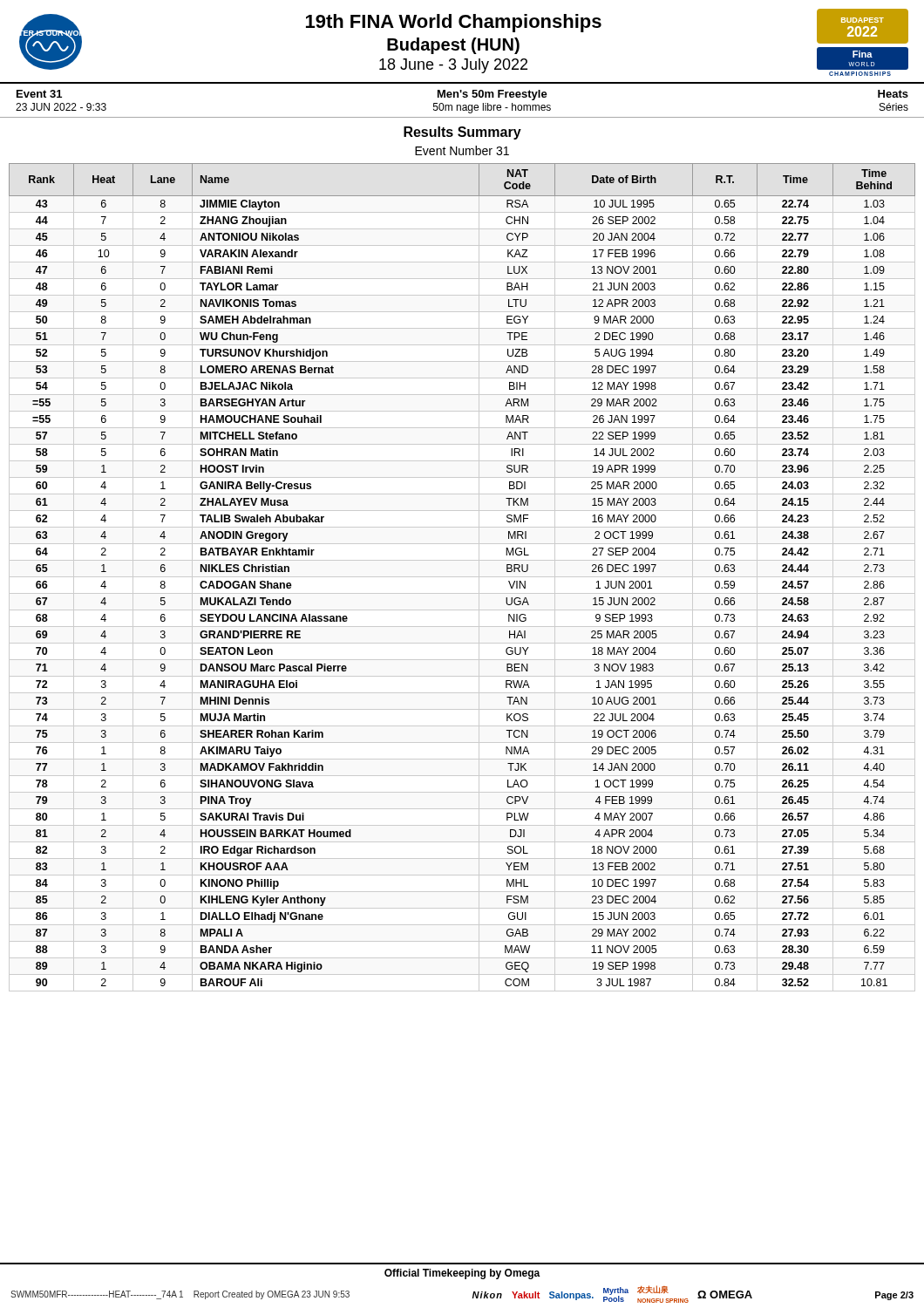The image size is (924, 1308).
Task: Find the block starting "Results Summary"
Action: click(462, 132)
